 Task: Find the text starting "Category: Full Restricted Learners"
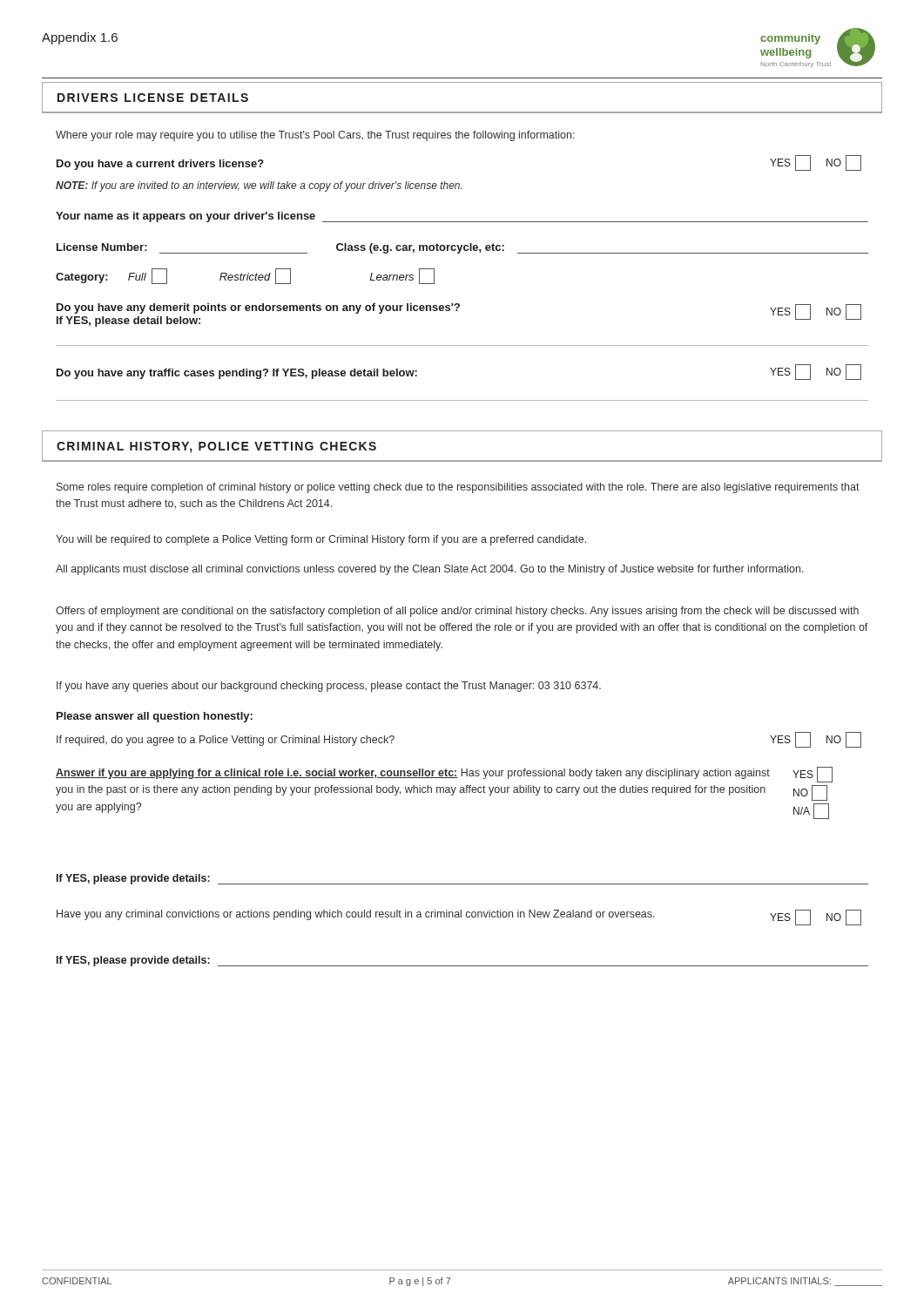pyautogui.click(x=249, y=276)
